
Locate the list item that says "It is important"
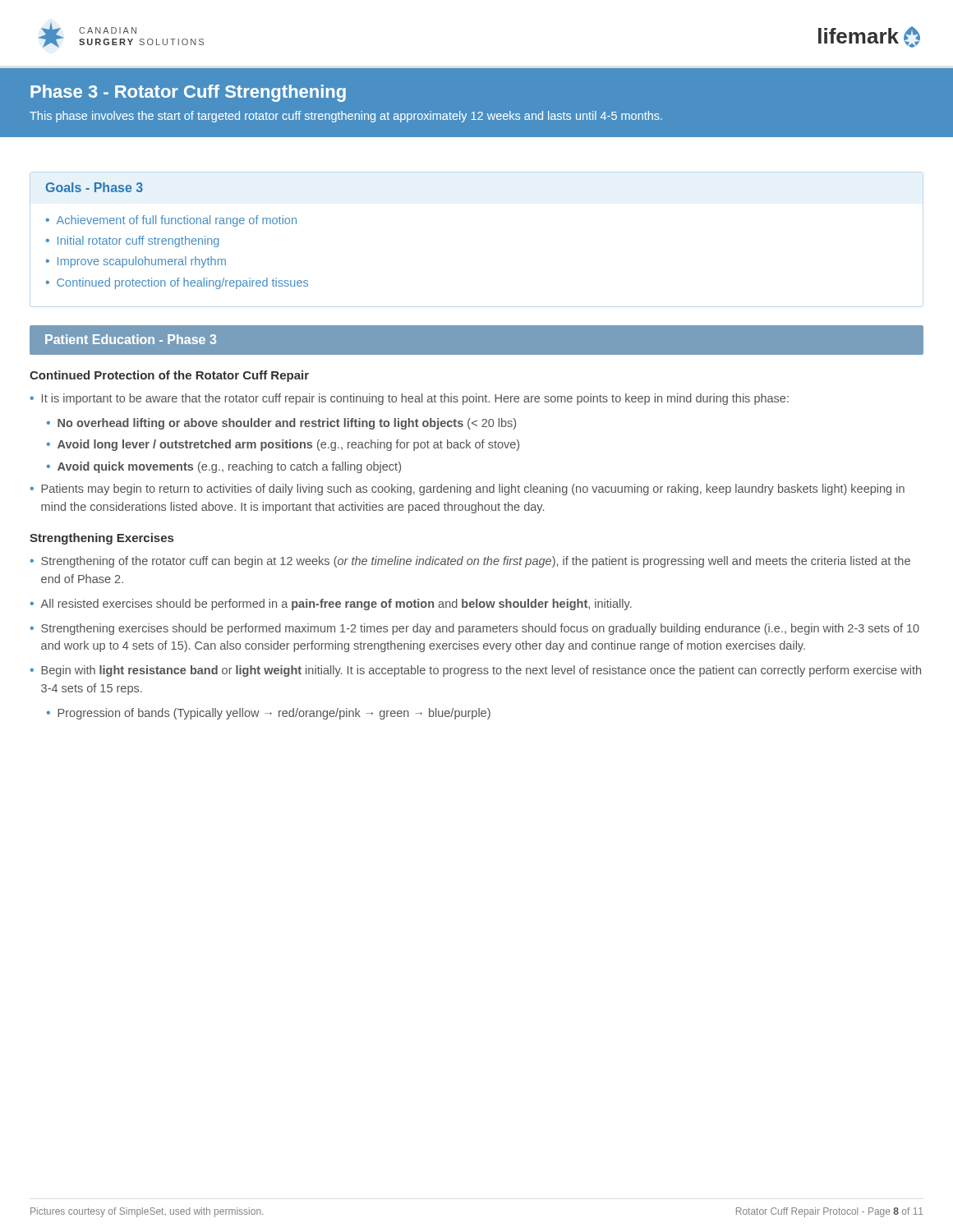click(x=482, y=399)
